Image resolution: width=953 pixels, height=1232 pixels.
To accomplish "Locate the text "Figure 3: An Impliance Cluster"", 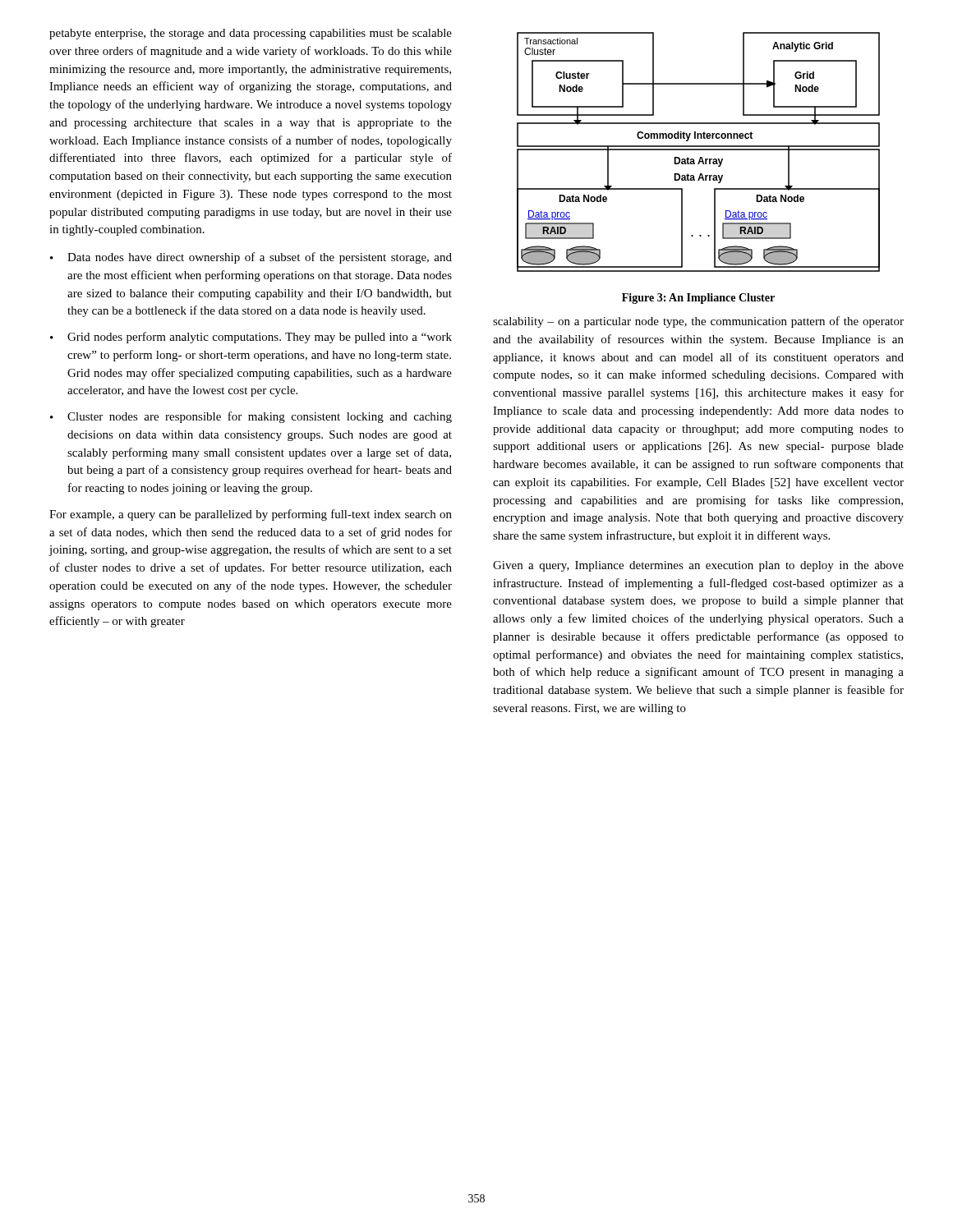I will click(698, 298).
